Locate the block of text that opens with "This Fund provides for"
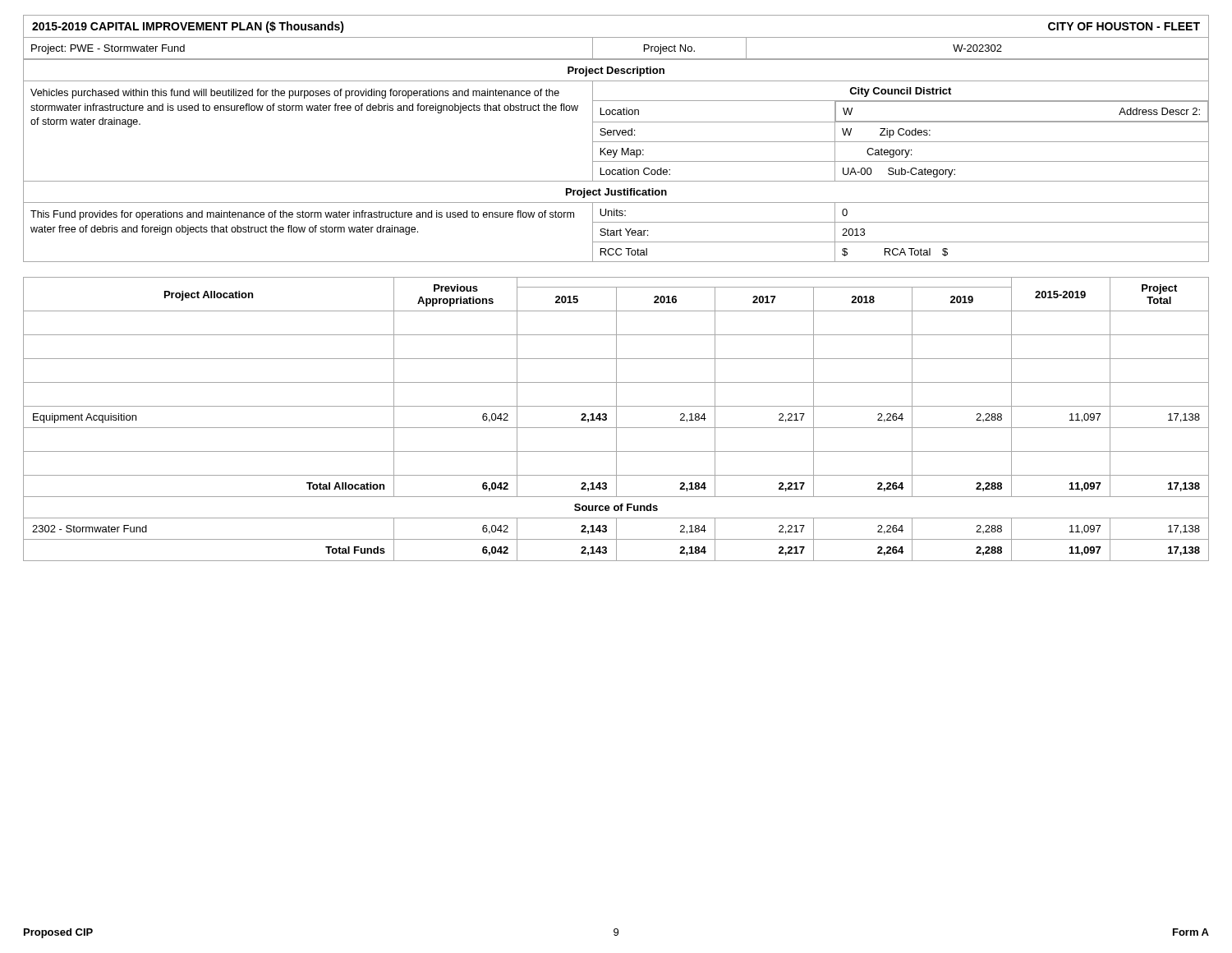 (303, 222)
